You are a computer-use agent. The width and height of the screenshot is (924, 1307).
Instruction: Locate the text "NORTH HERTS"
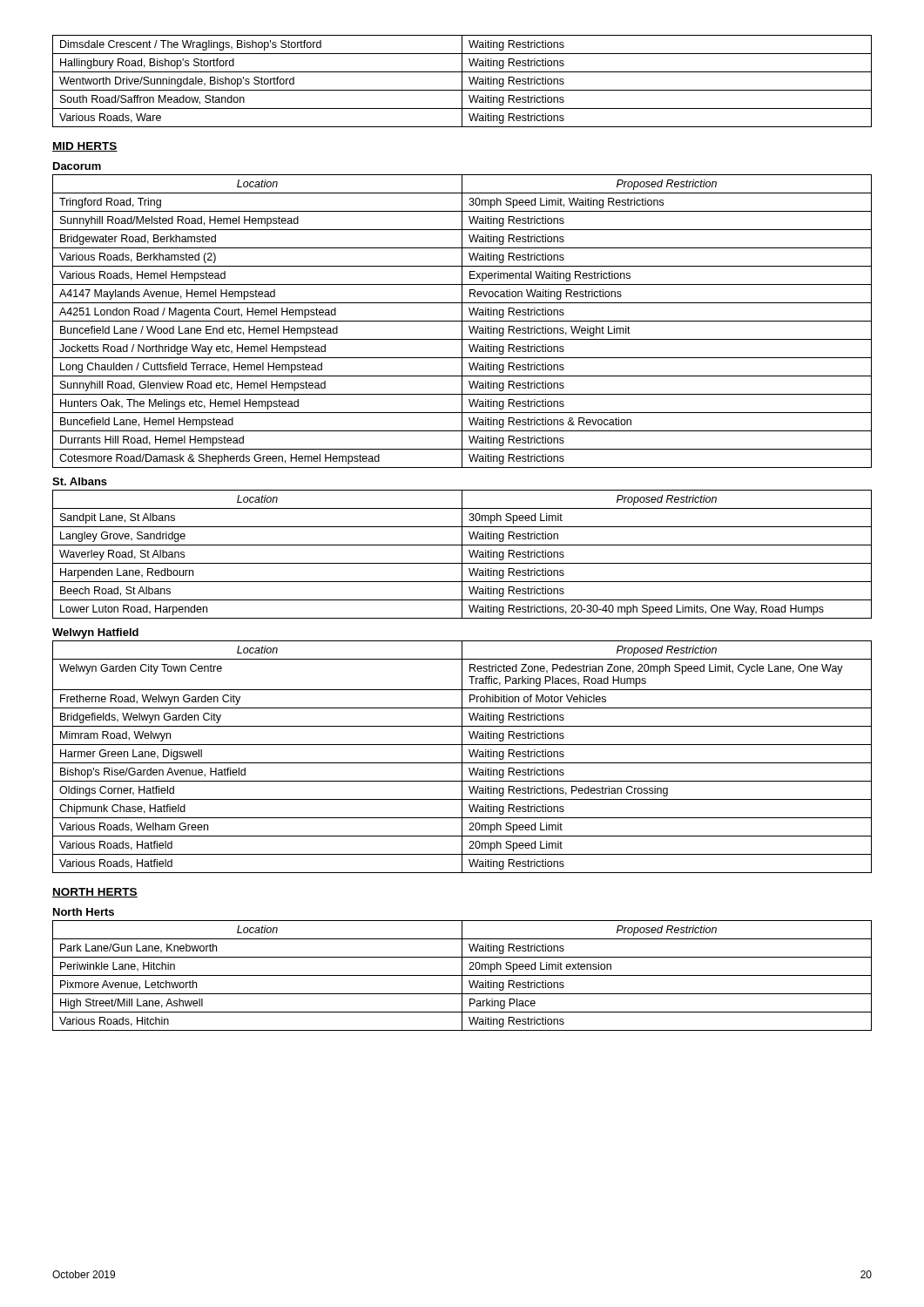tap(95, 892)
